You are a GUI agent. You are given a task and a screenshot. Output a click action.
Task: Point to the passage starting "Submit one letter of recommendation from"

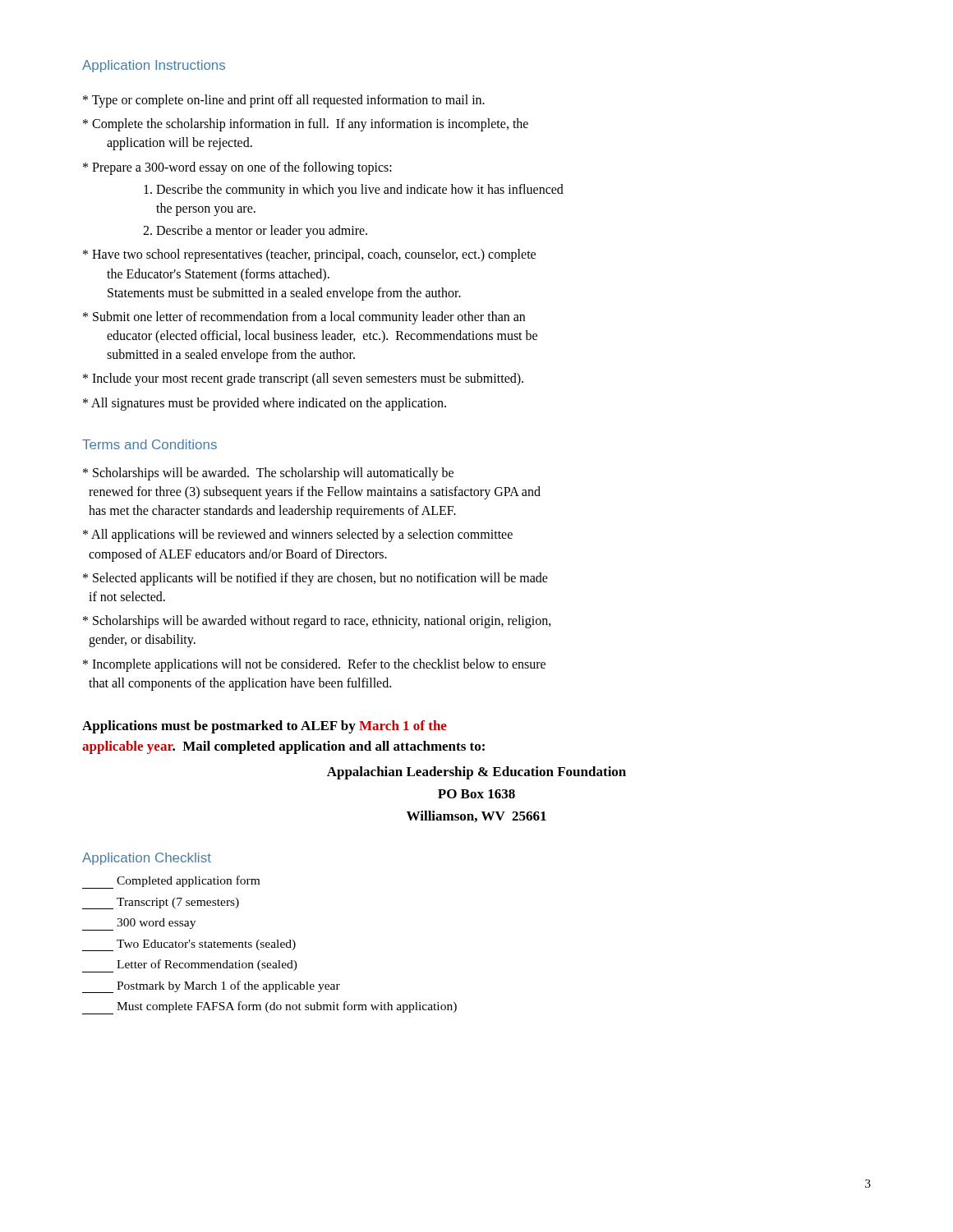point(310,336)
